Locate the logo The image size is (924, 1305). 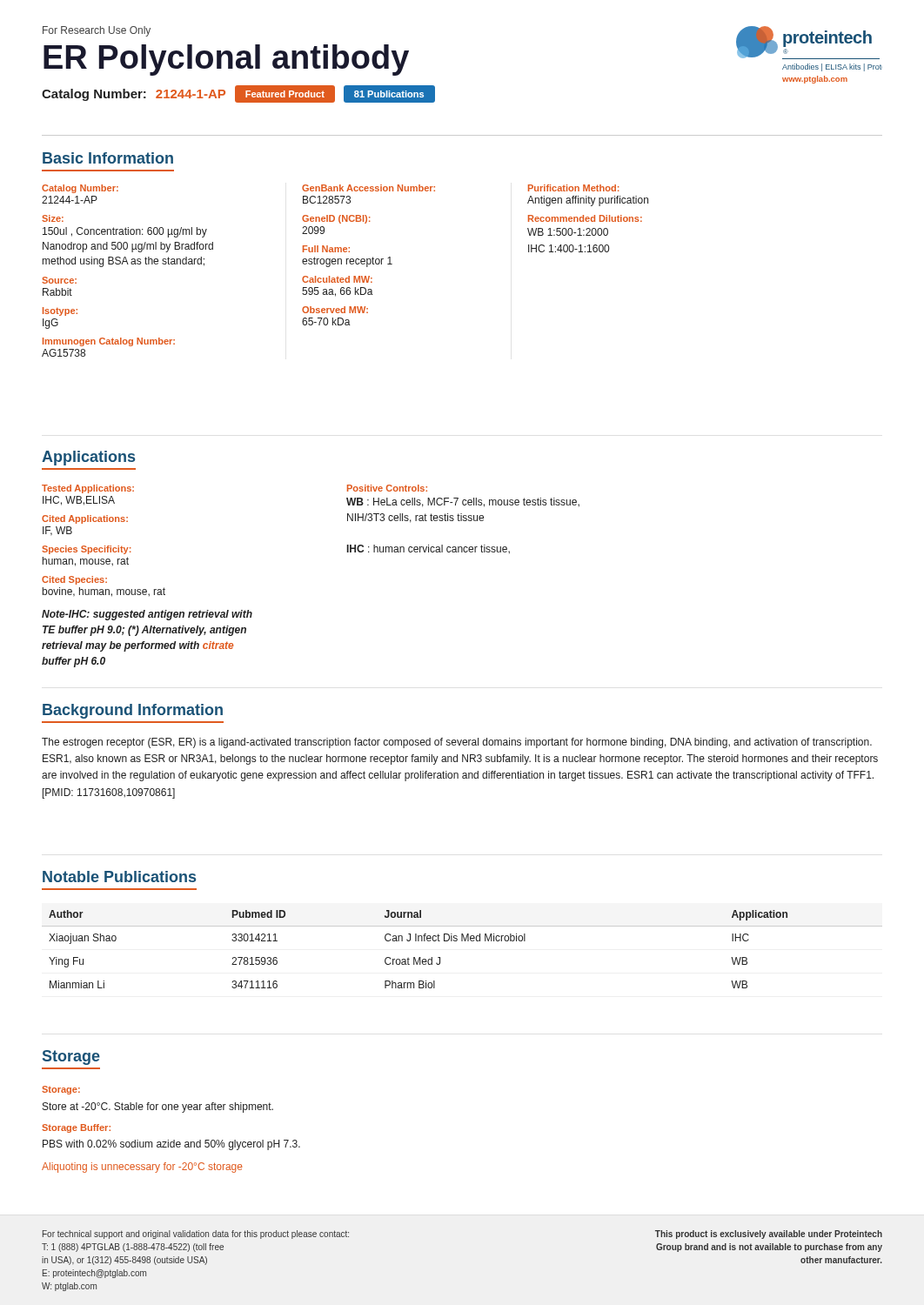pyautogui.click(x=808, y=59)
